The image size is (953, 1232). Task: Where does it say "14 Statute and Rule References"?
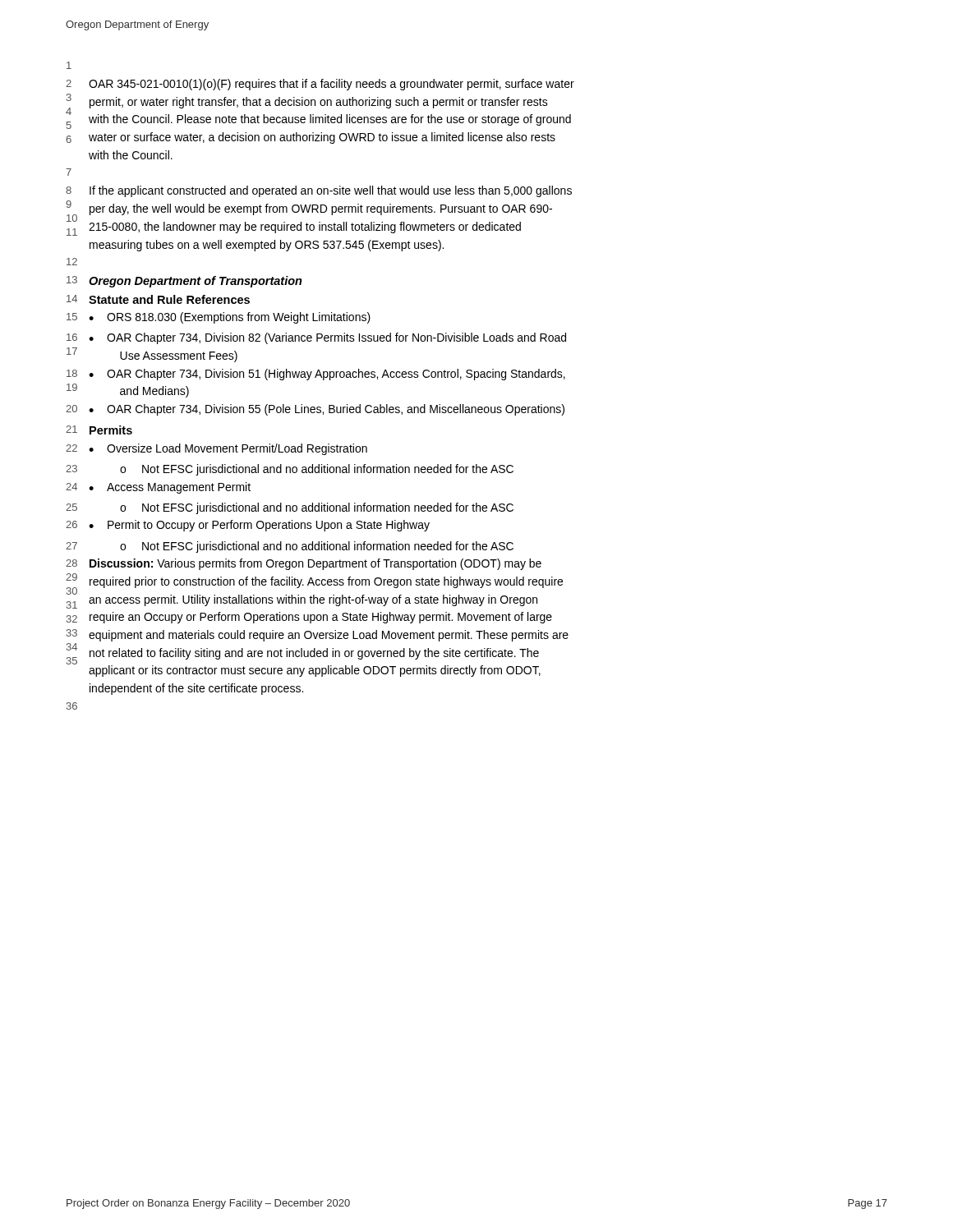[158, 299]
